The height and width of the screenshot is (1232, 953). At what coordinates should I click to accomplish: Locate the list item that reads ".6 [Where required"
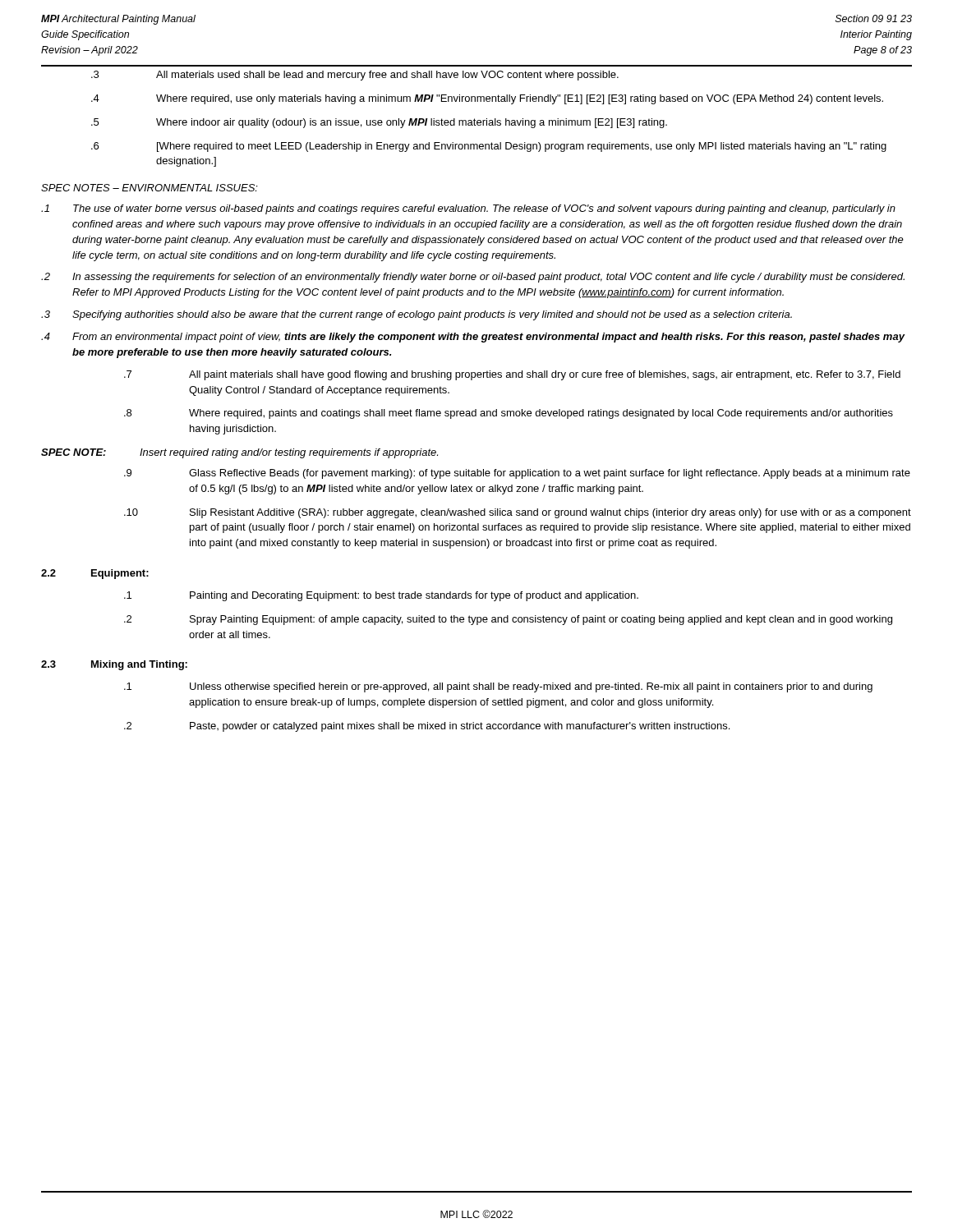click(x=476, y=154)
